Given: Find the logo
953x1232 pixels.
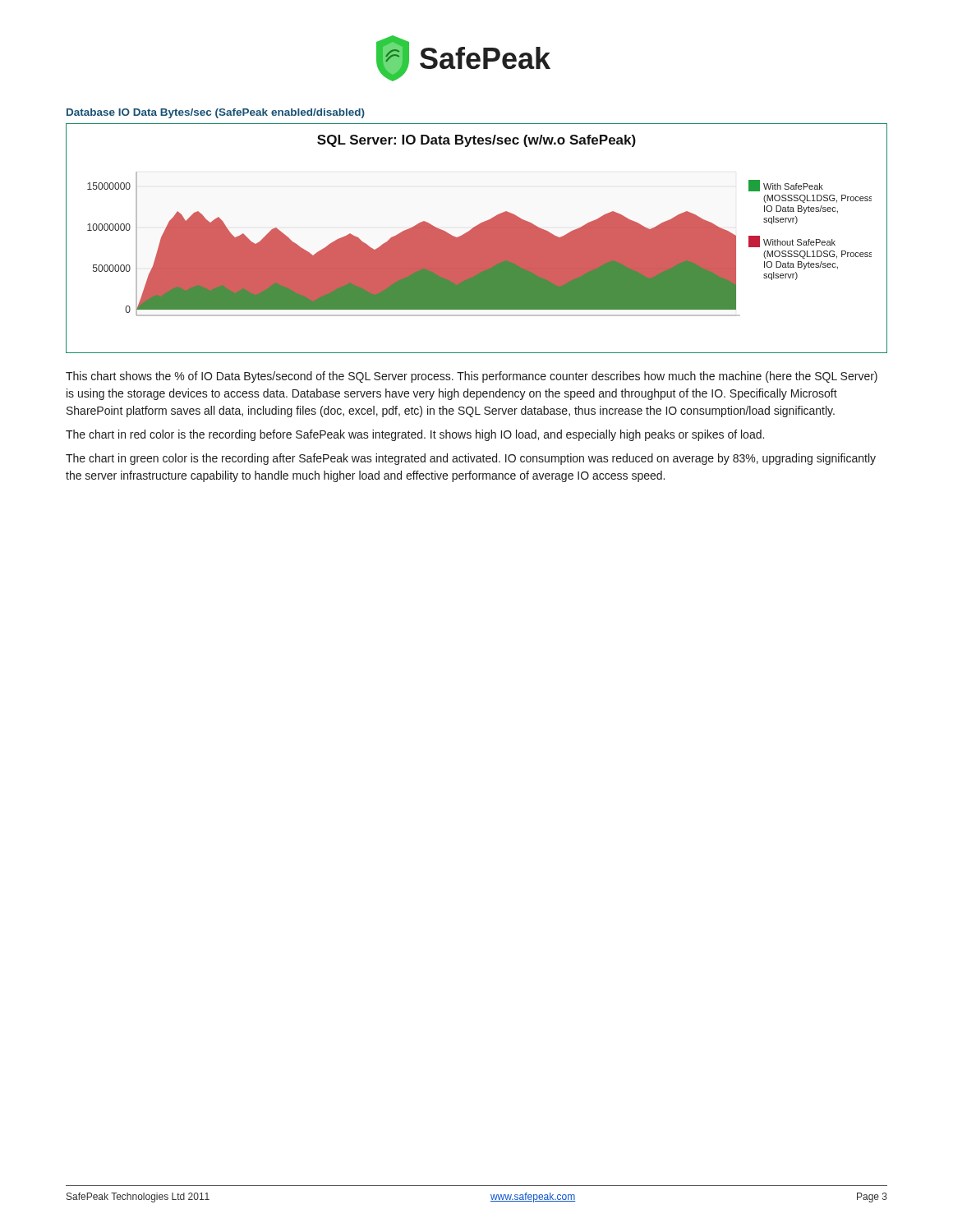Looking at the screenshot, I should (x=476, y=49).
